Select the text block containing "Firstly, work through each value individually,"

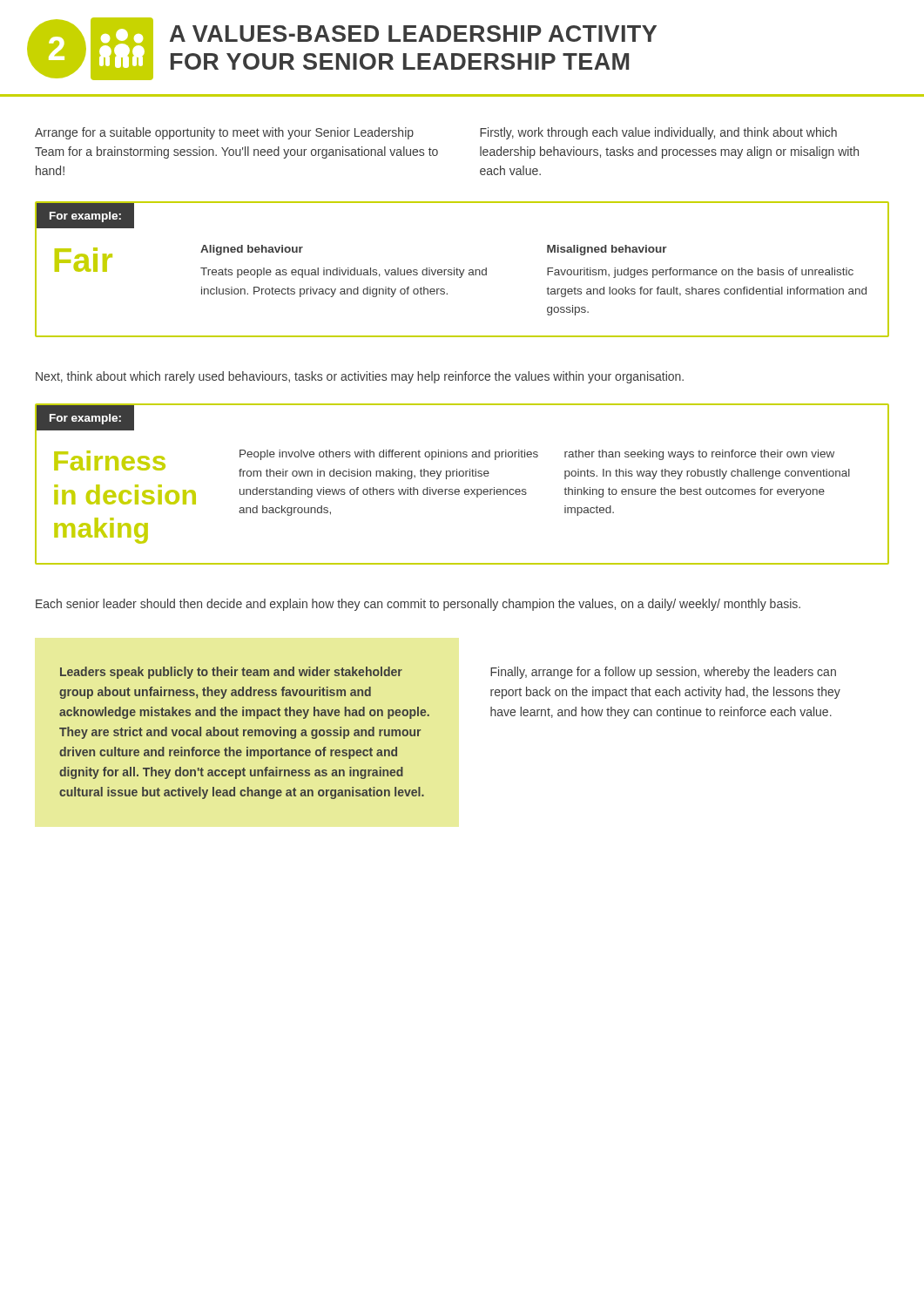[670, 152]
